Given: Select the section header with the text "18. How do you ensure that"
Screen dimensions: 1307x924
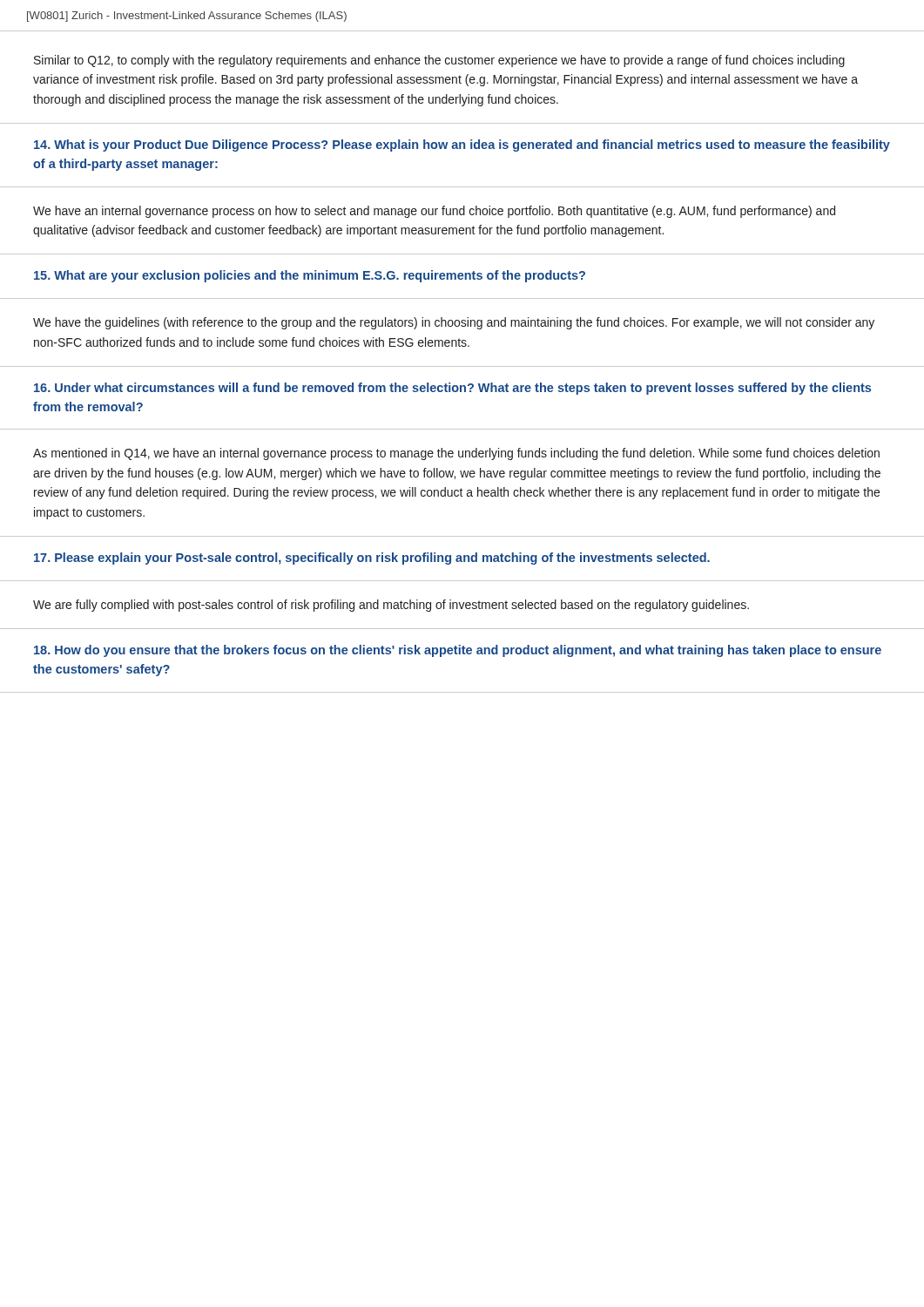Looking at the screenshot, I should pyautogui.click(x=462, y=660).
